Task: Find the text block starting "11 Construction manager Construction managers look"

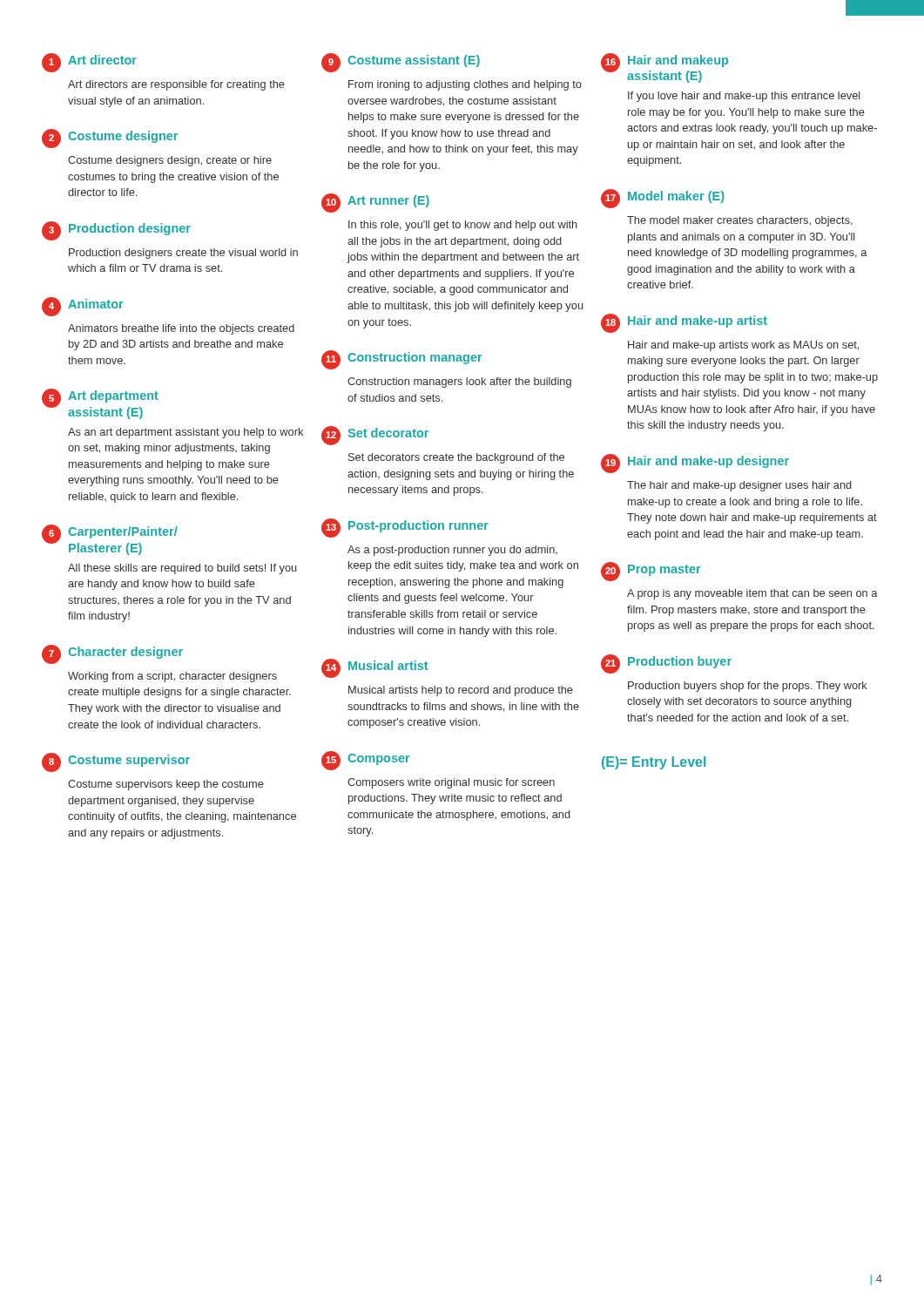Action: tap(452, 378)
